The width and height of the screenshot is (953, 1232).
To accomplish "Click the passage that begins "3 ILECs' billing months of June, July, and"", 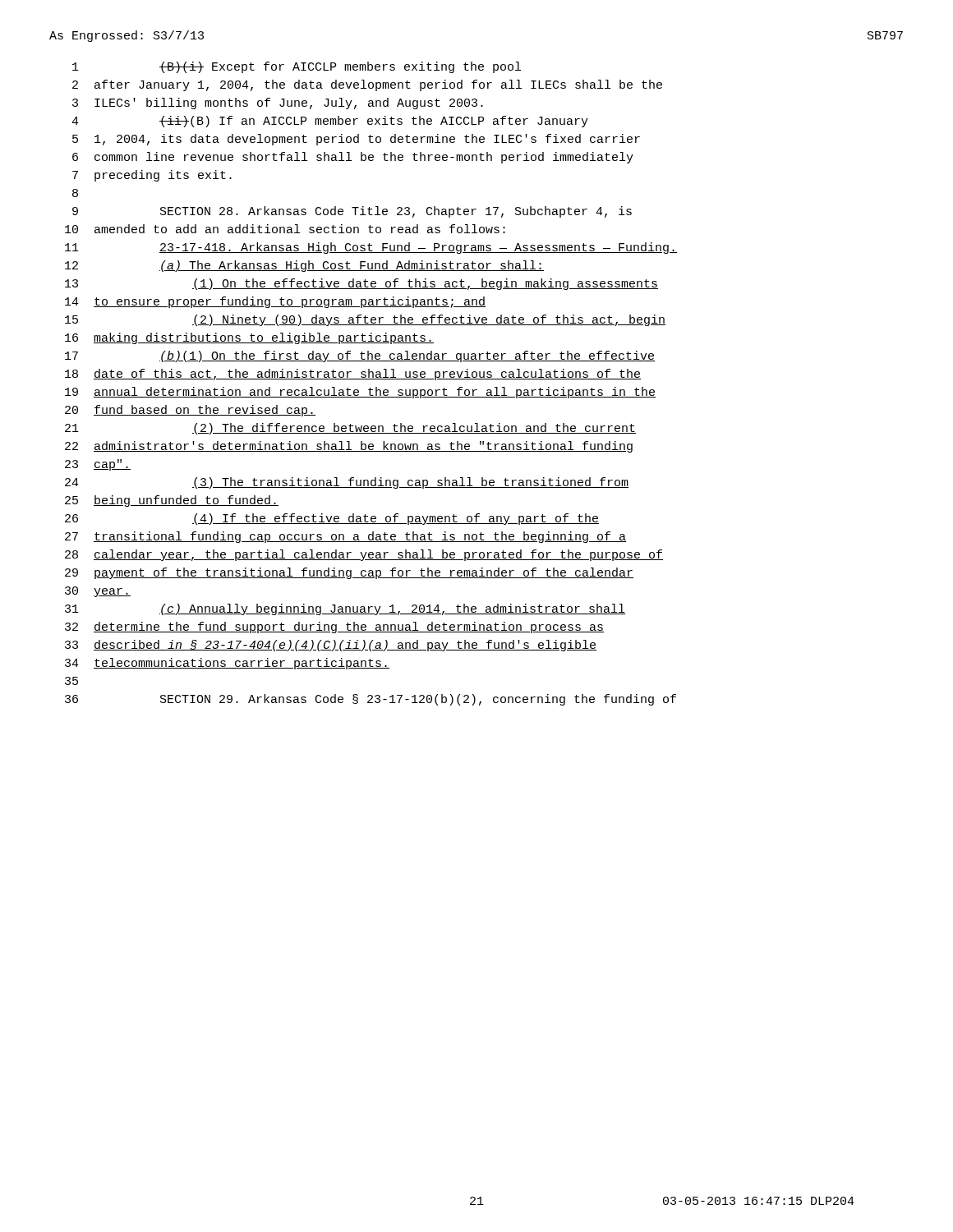I will [476, 104].
